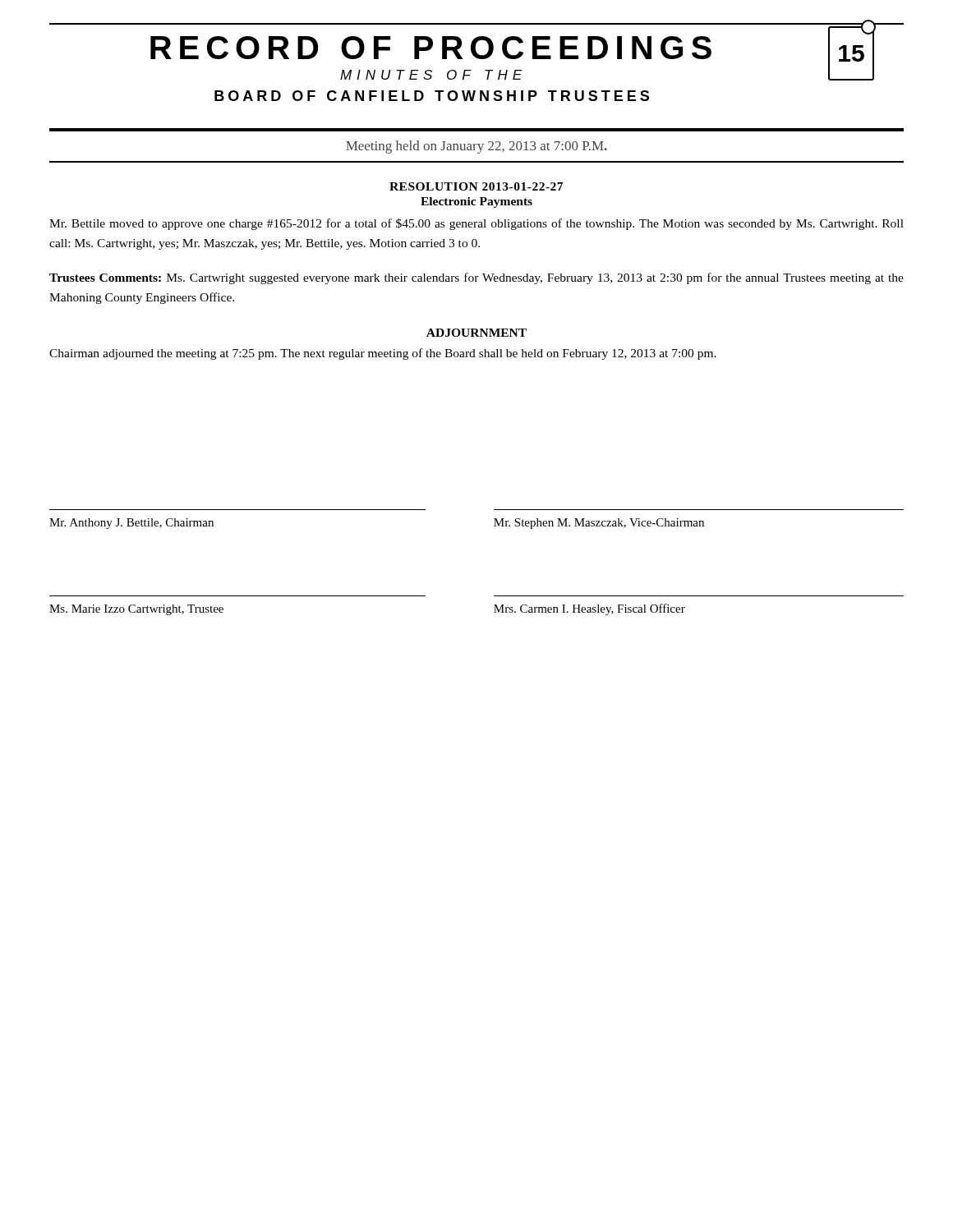Find the block starting "Mr. Anthony J. Bettile, Chairman"
This screenshot has width=953, height=1232.
coord(237,519)
